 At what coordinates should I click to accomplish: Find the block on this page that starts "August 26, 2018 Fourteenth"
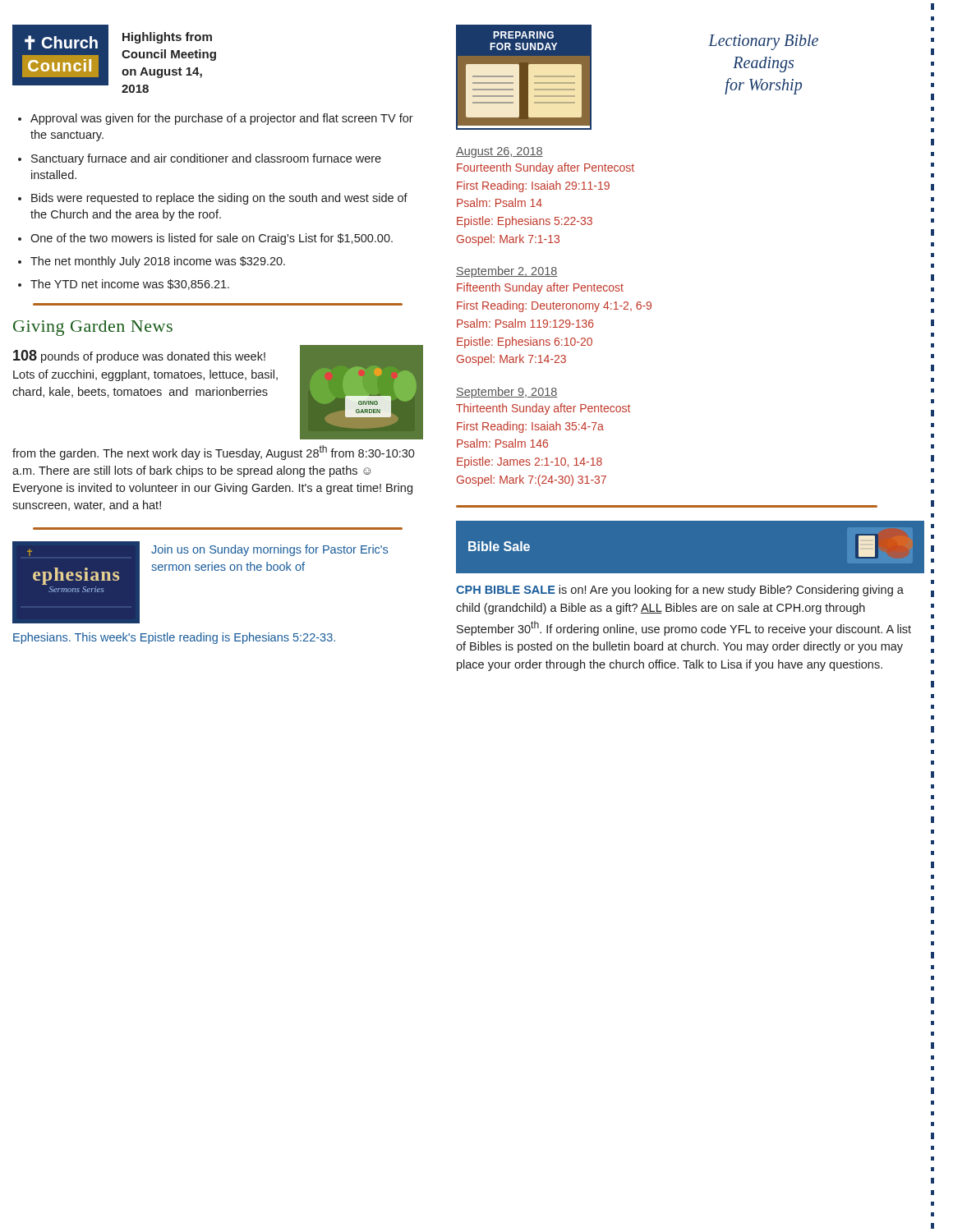coord(500,152)
